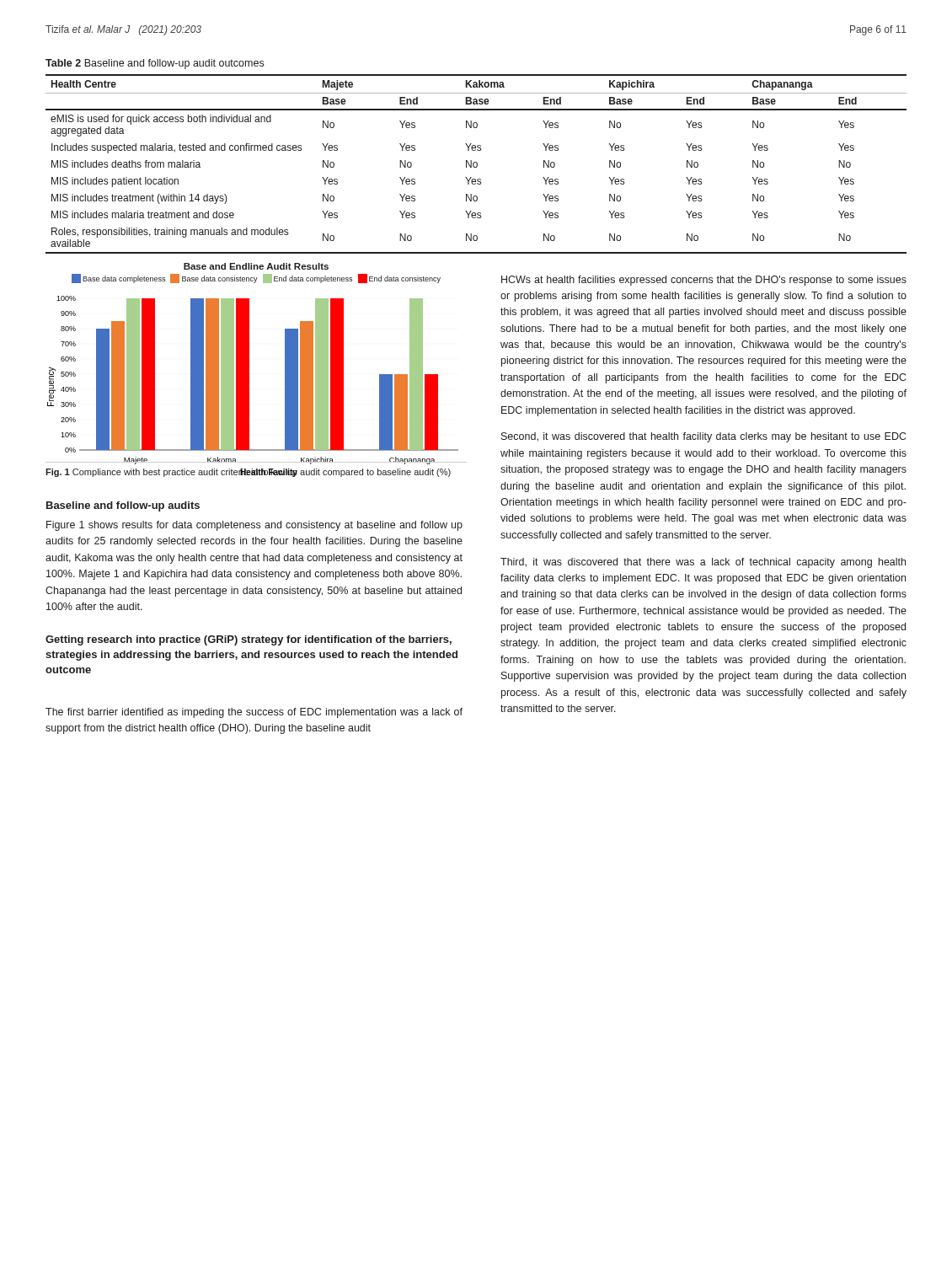Find a grouped bar chart
Image resolution: width=952 pixels, height=1264 pixels.
click(256, 370)
